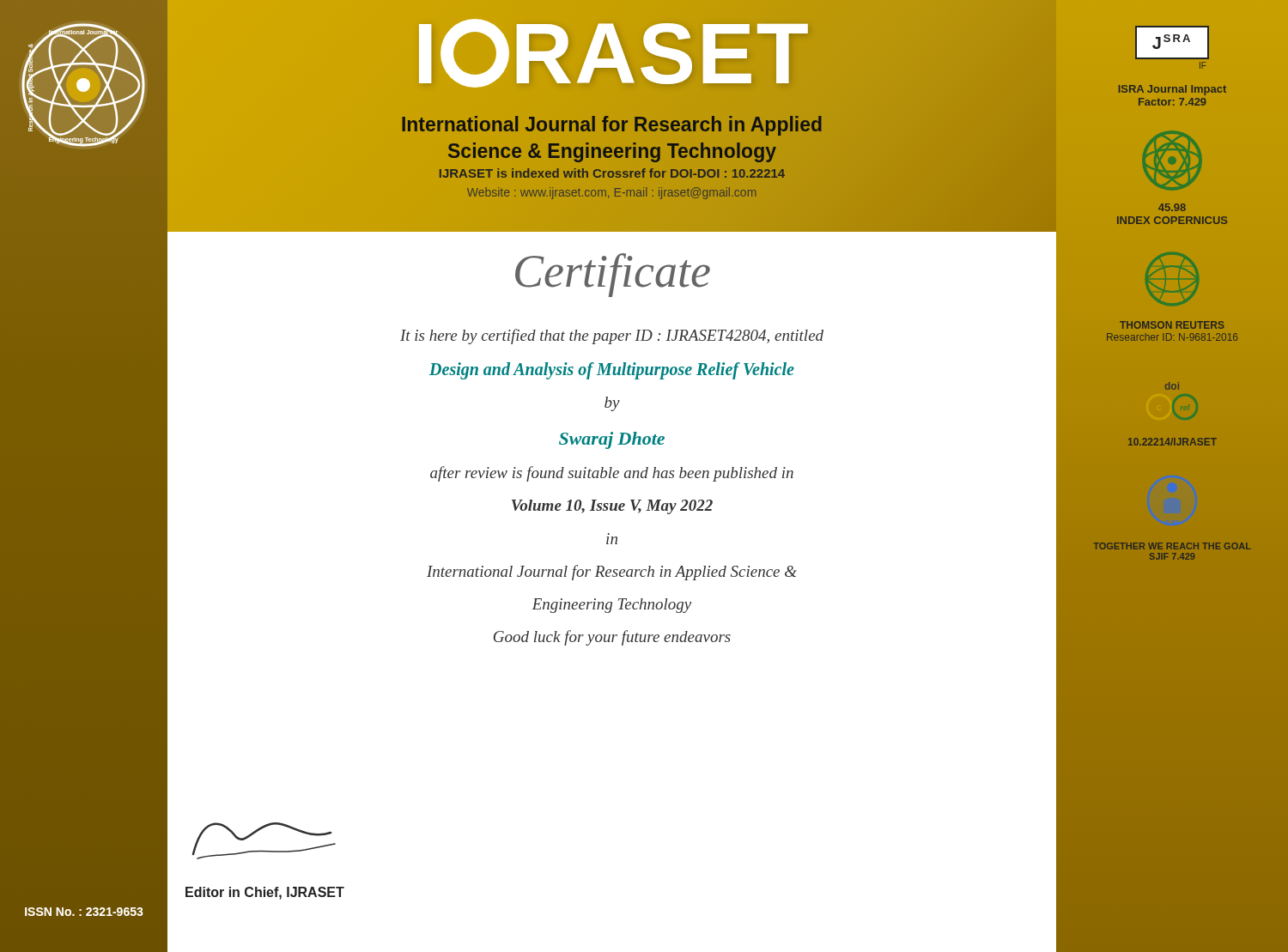Click where it says "ISRA Journal ImpactFactor: 7.429"
The width and height of the screenshot is (1288, 952).
pos(1172,95)
